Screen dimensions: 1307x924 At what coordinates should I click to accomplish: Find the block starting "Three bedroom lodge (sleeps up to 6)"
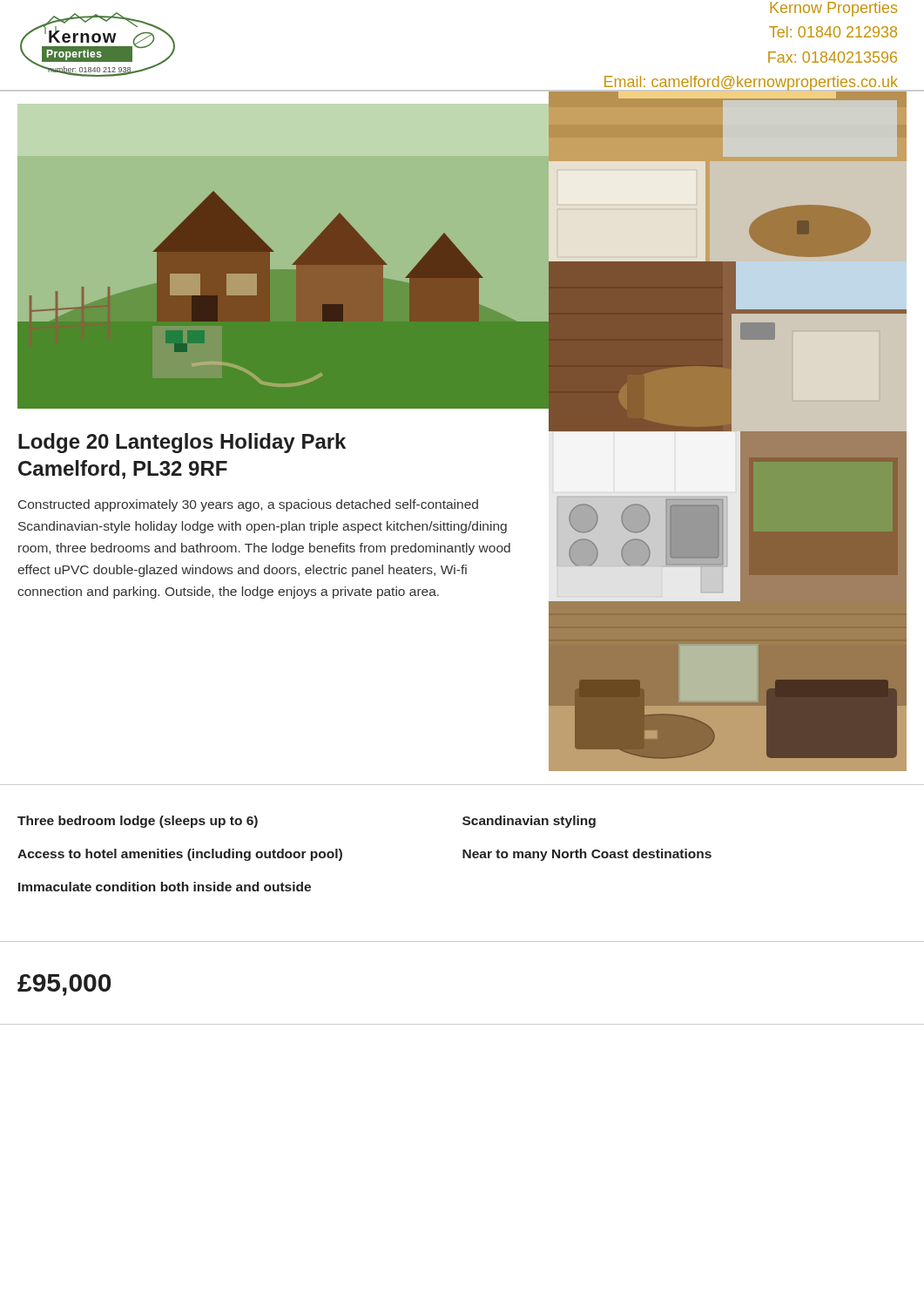tap(138, 820)
